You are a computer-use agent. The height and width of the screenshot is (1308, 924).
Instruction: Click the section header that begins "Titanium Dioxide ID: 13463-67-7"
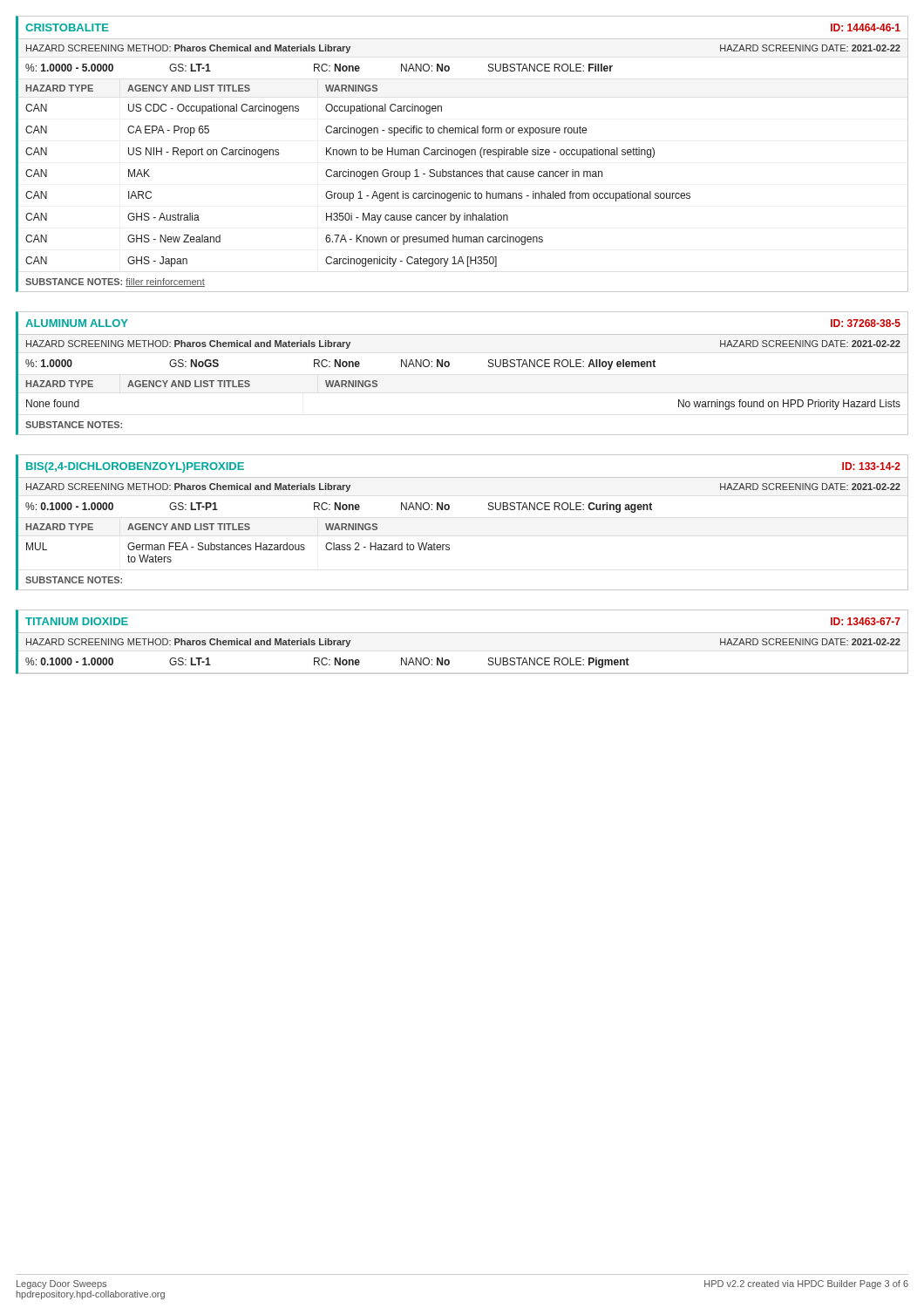pos(463,642)
